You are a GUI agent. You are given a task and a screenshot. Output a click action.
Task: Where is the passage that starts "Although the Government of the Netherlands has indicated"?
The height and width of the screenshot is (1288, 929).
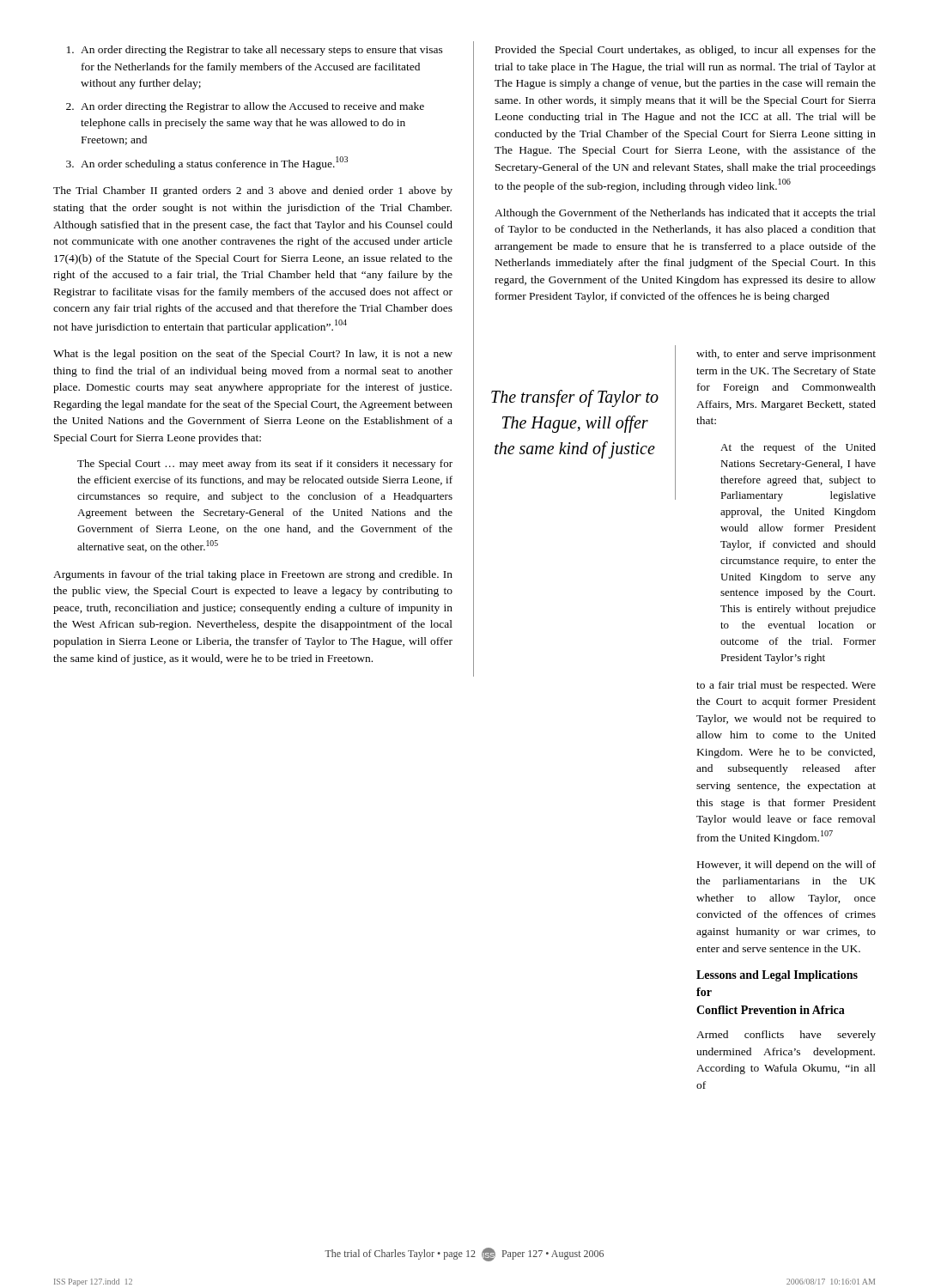tap(685, 254)
